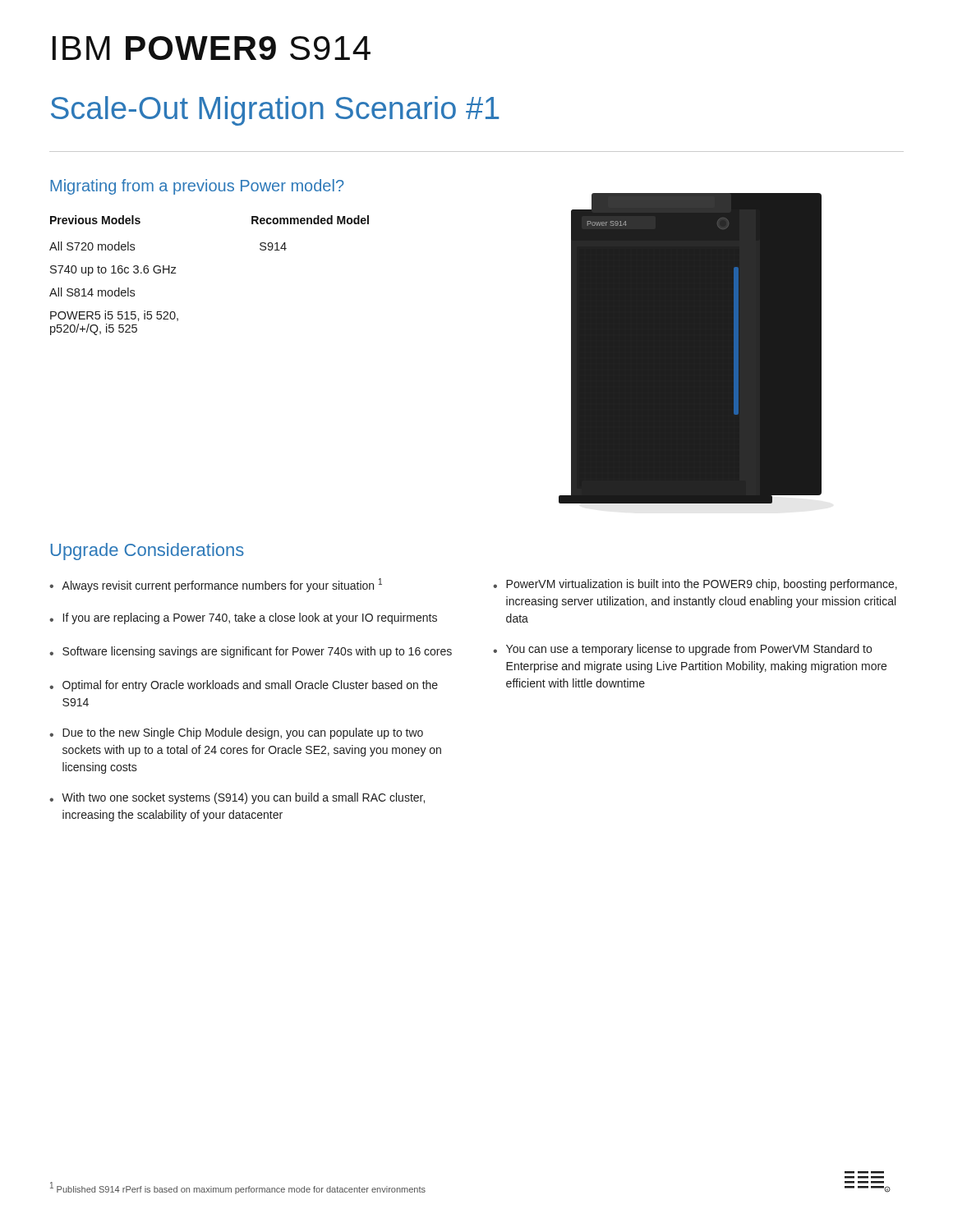Point to the block beginning "• Always revisit current"

(x=255, y=586)
